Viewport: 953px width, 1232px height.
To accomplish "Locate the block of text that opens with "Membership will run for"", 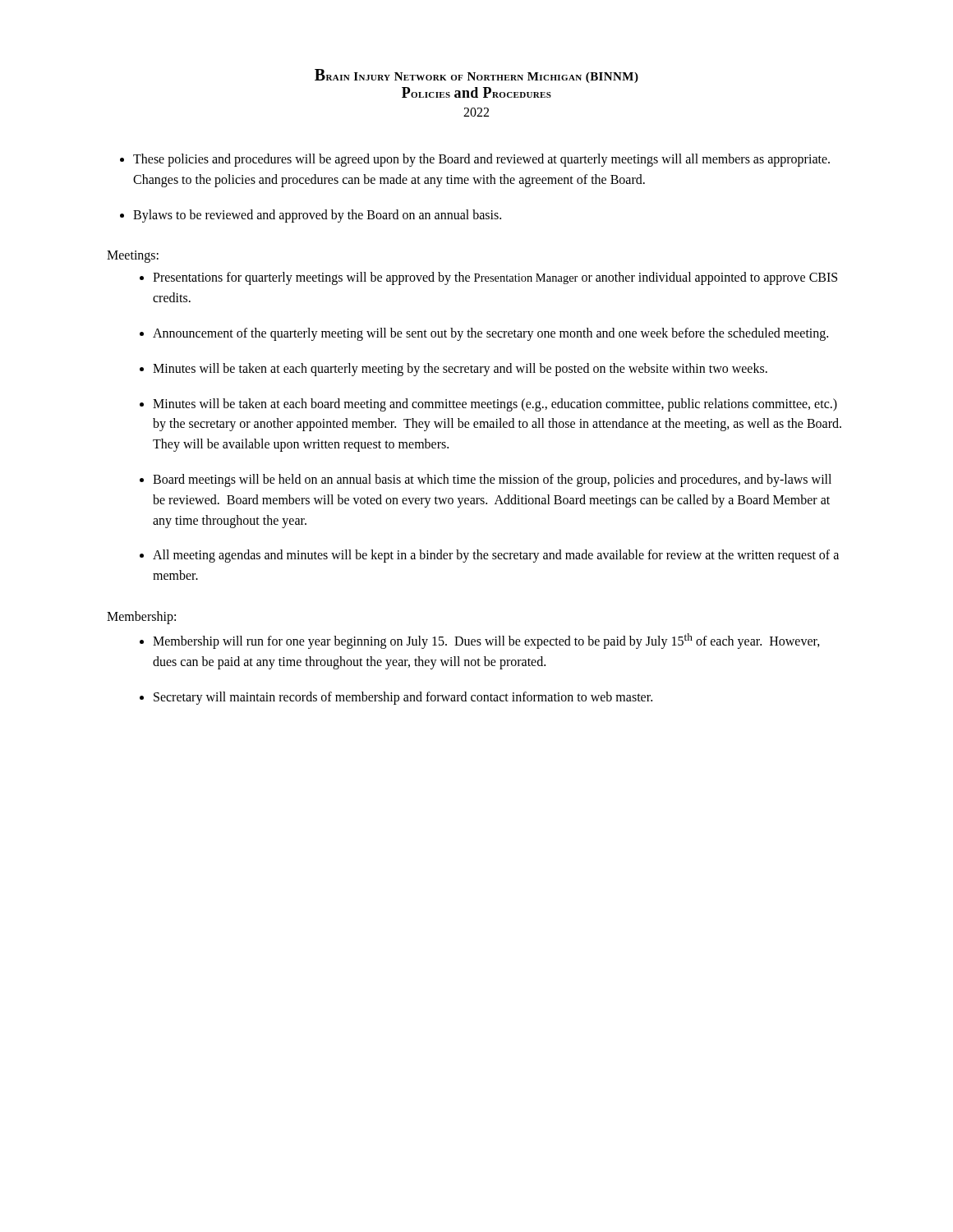I will (x=486, y=650).
